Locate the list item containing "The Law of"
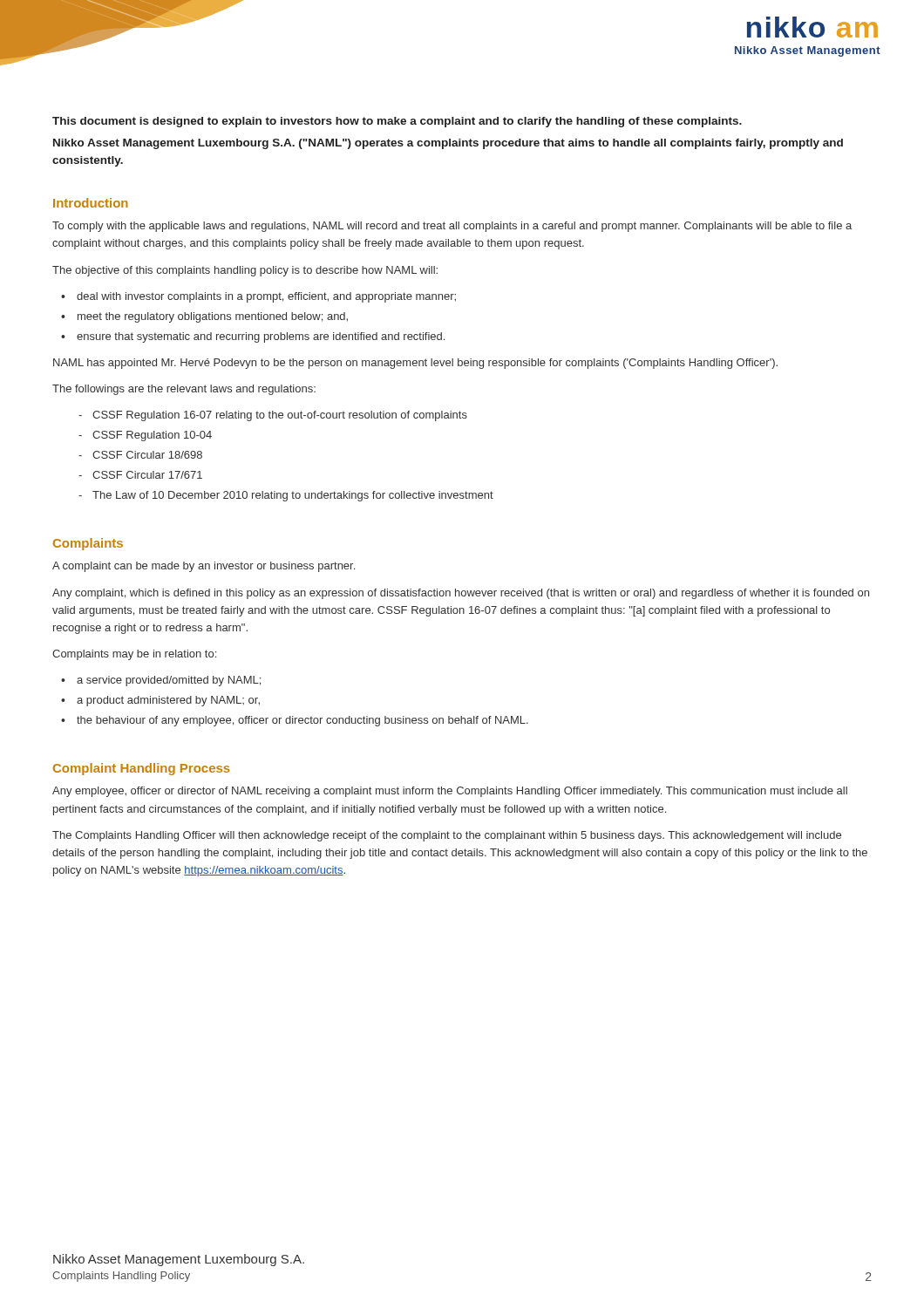Viewport: 924px width, 1308px height. tap(293, 494)
